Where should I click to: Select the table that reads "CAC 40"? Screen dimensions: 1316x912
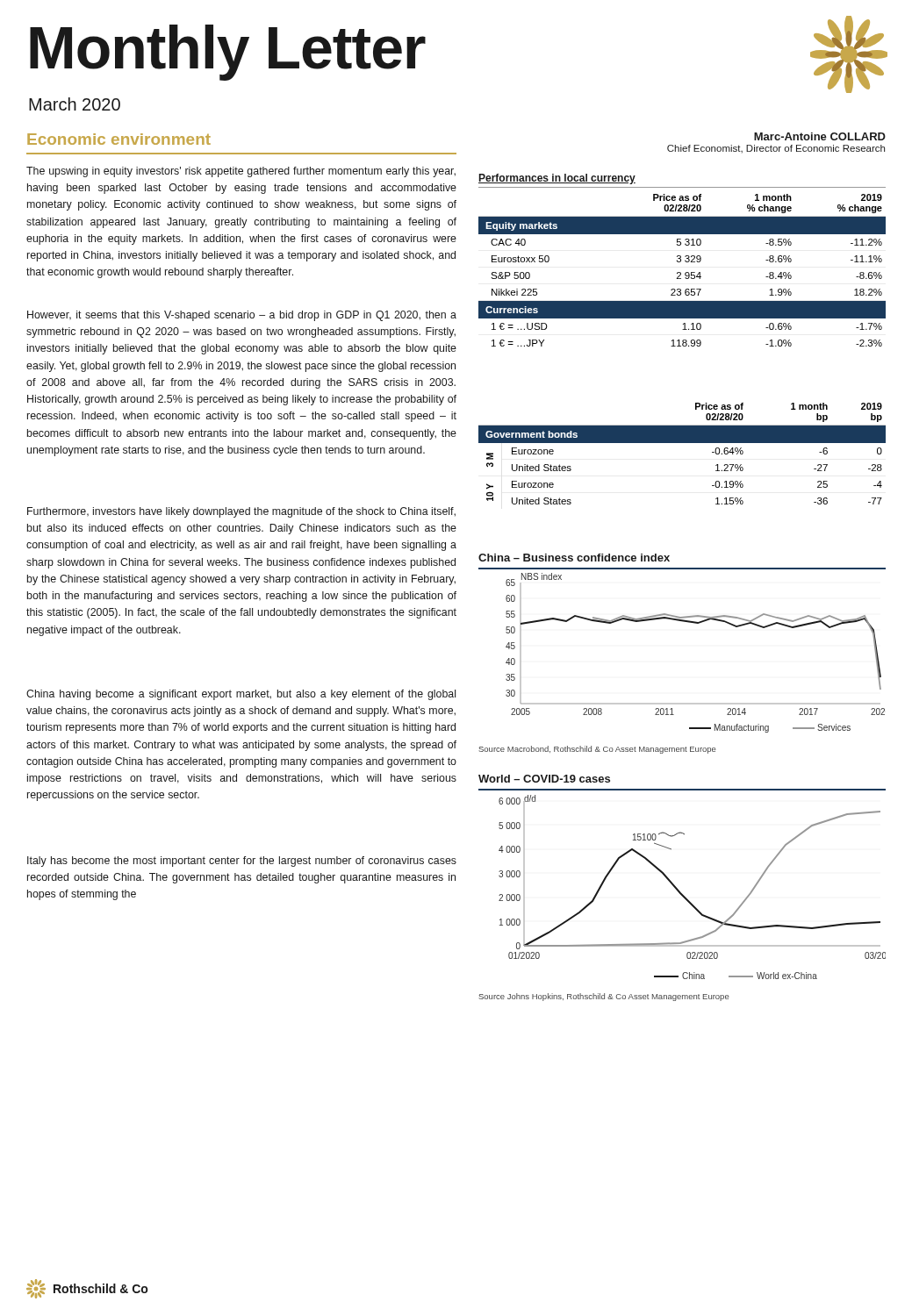682,270
